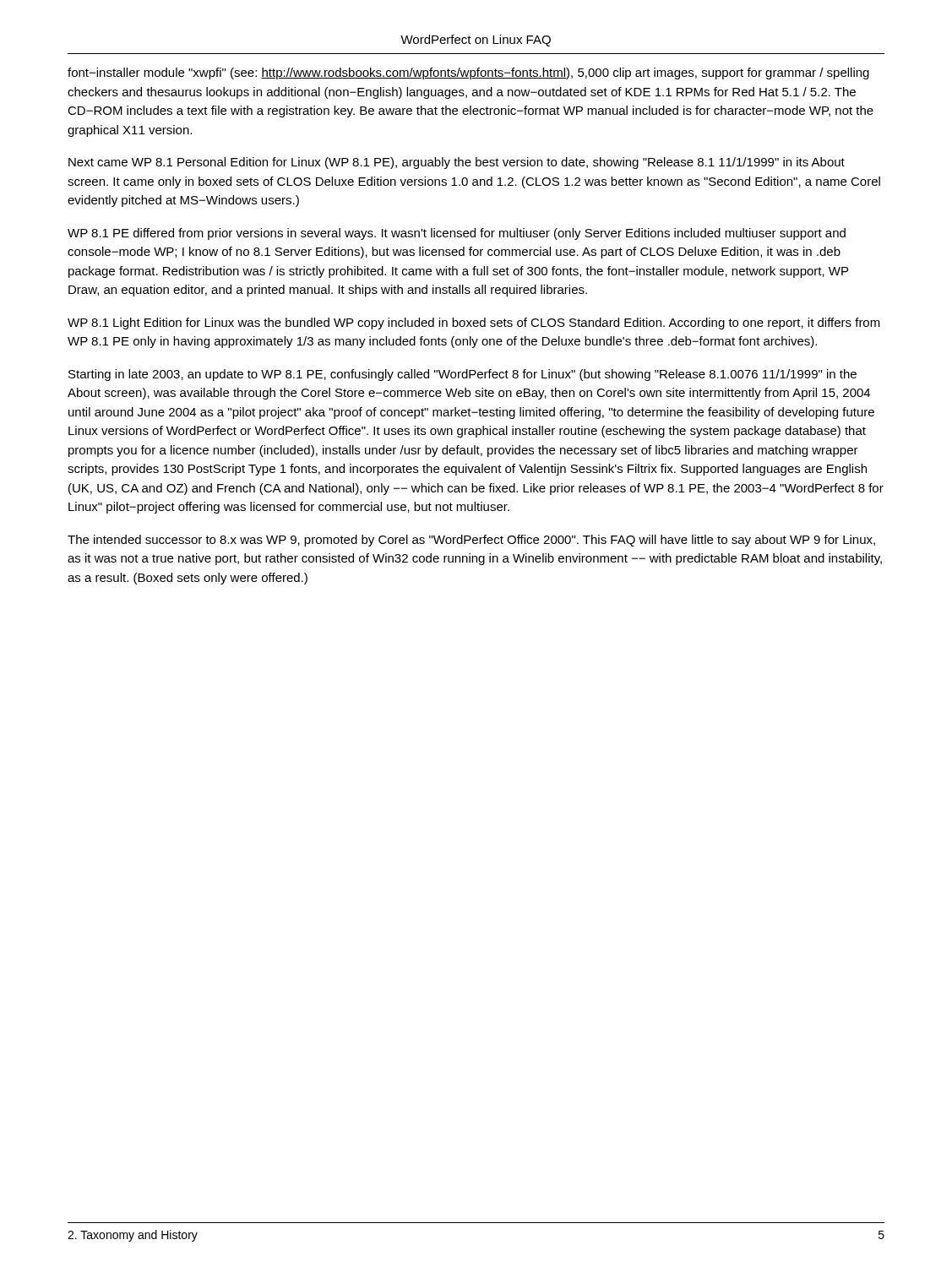Locate the block of text that opens with "WP 8.1 PE"
Screen dimensions: 1267x952
pos(476,261)
